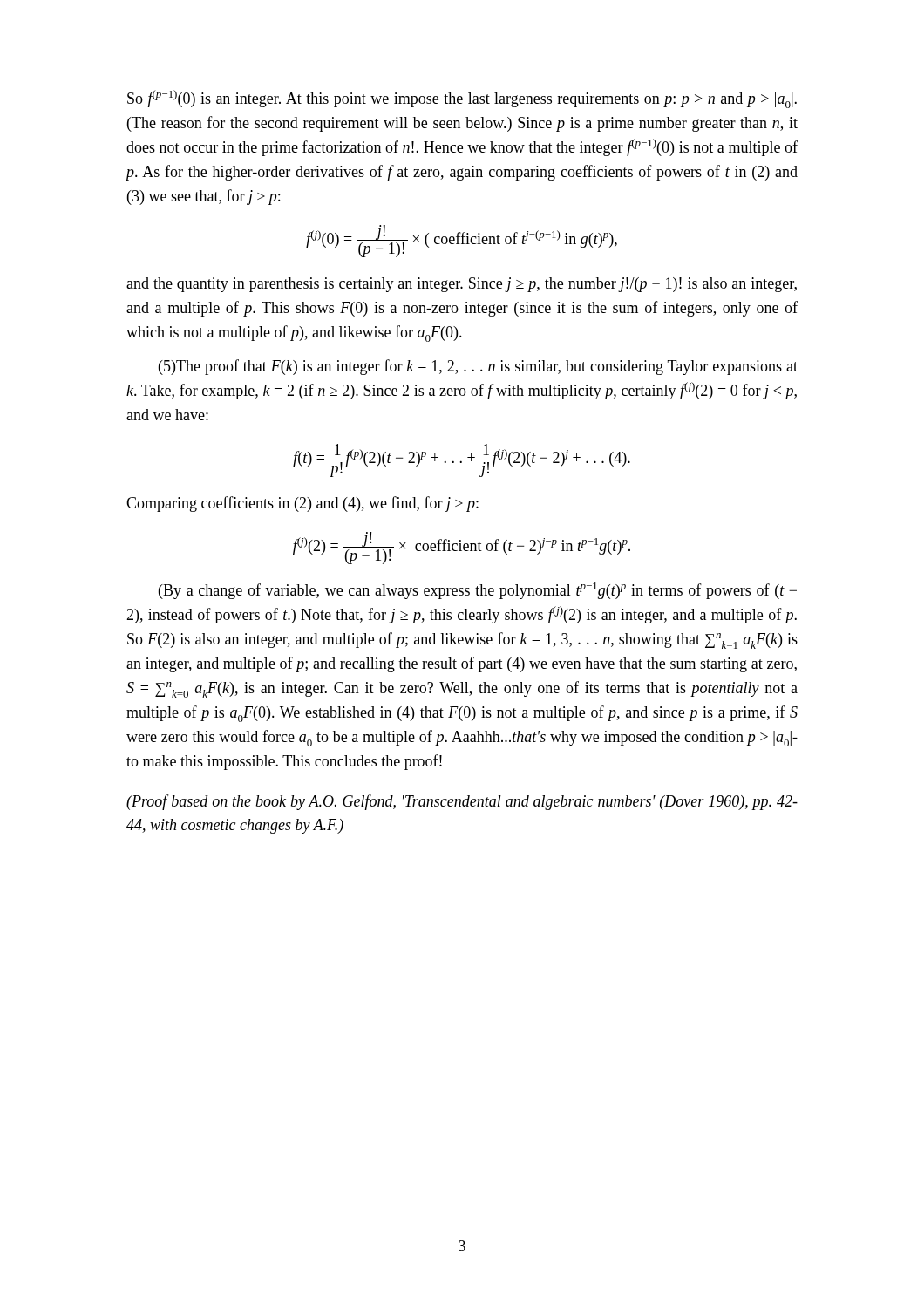Viewport: 924px width, 1308px height.
Task: Find the block starting "f(j)(2) = j!(p −"
Action: tap(462, 548)
